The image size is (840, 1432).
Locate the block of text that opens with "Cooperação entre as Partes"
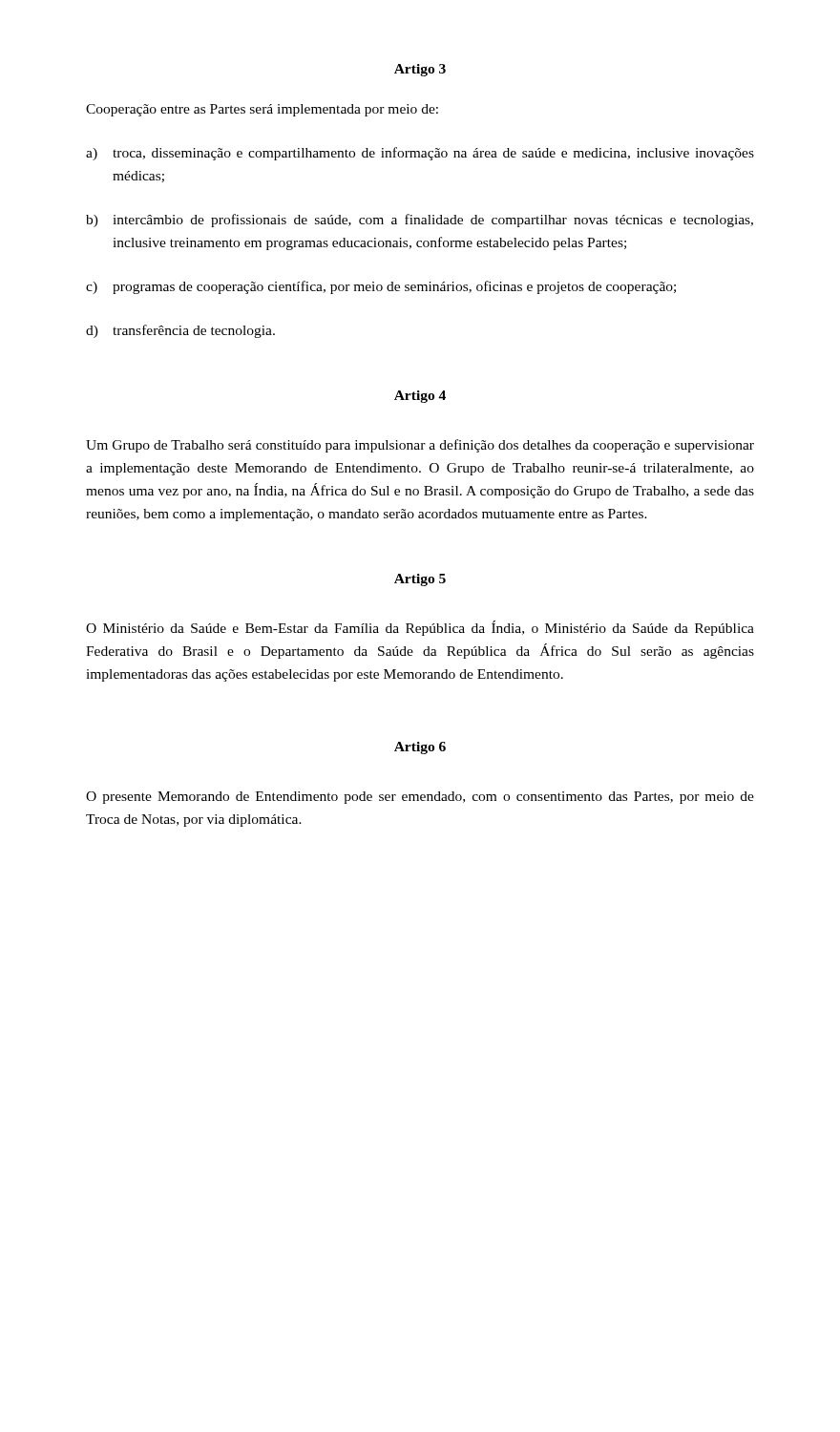click(263, 108)
